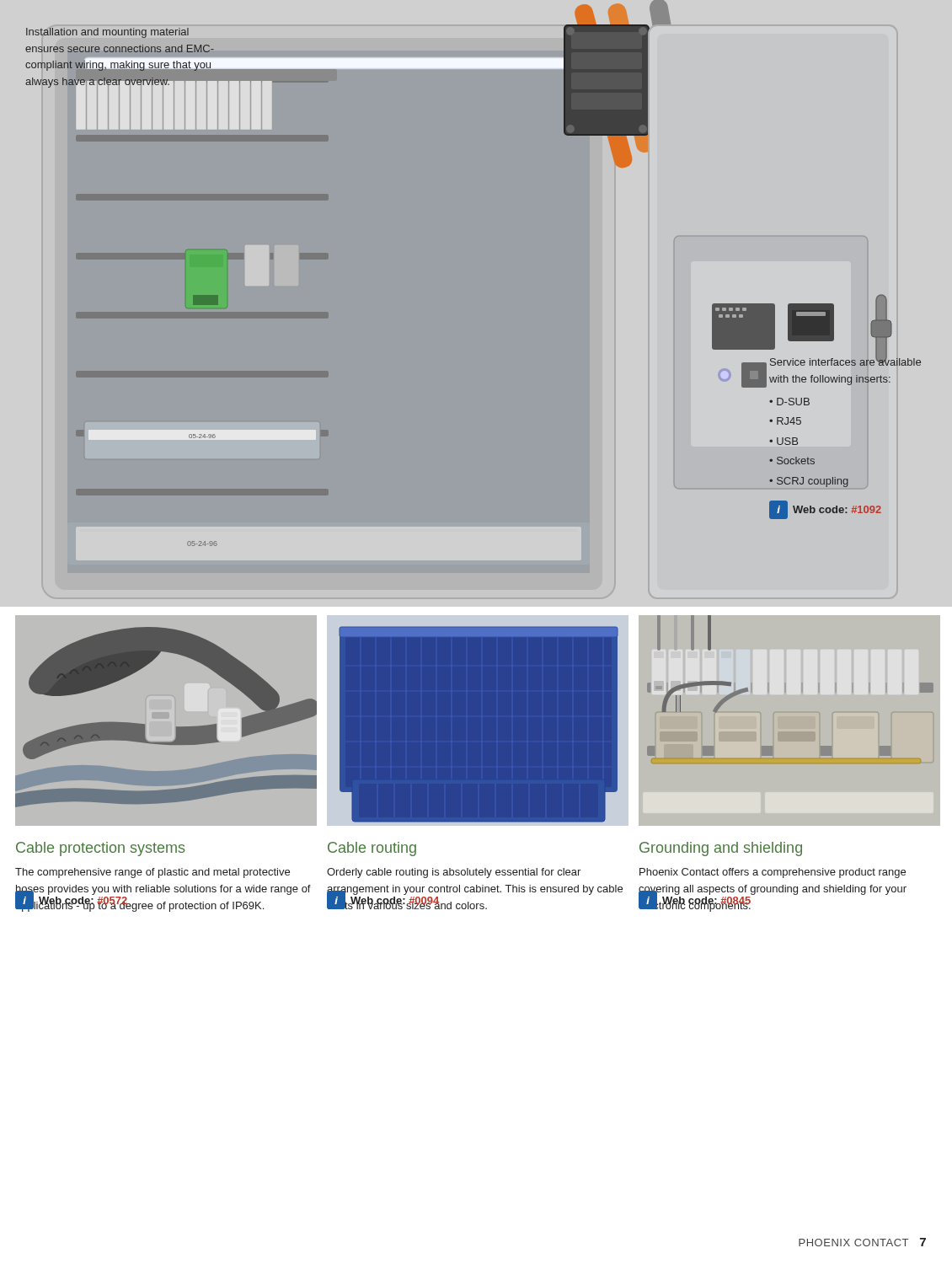The height and width of the screenshot is (1264, 952).
Task: Click on the text with the text "i Web code: #0572"
Action: point(71,900)
